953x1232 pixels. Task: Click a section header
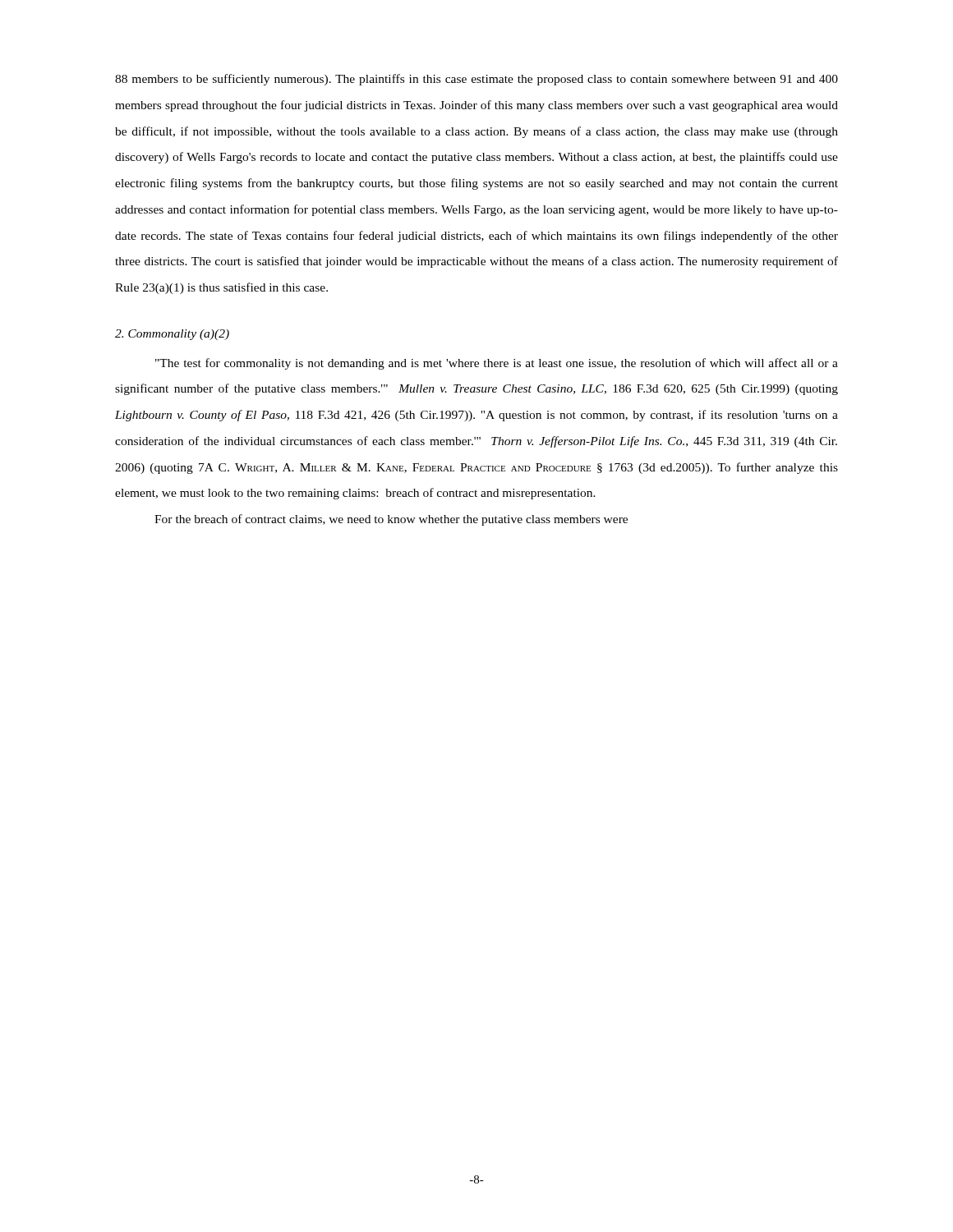172,333
